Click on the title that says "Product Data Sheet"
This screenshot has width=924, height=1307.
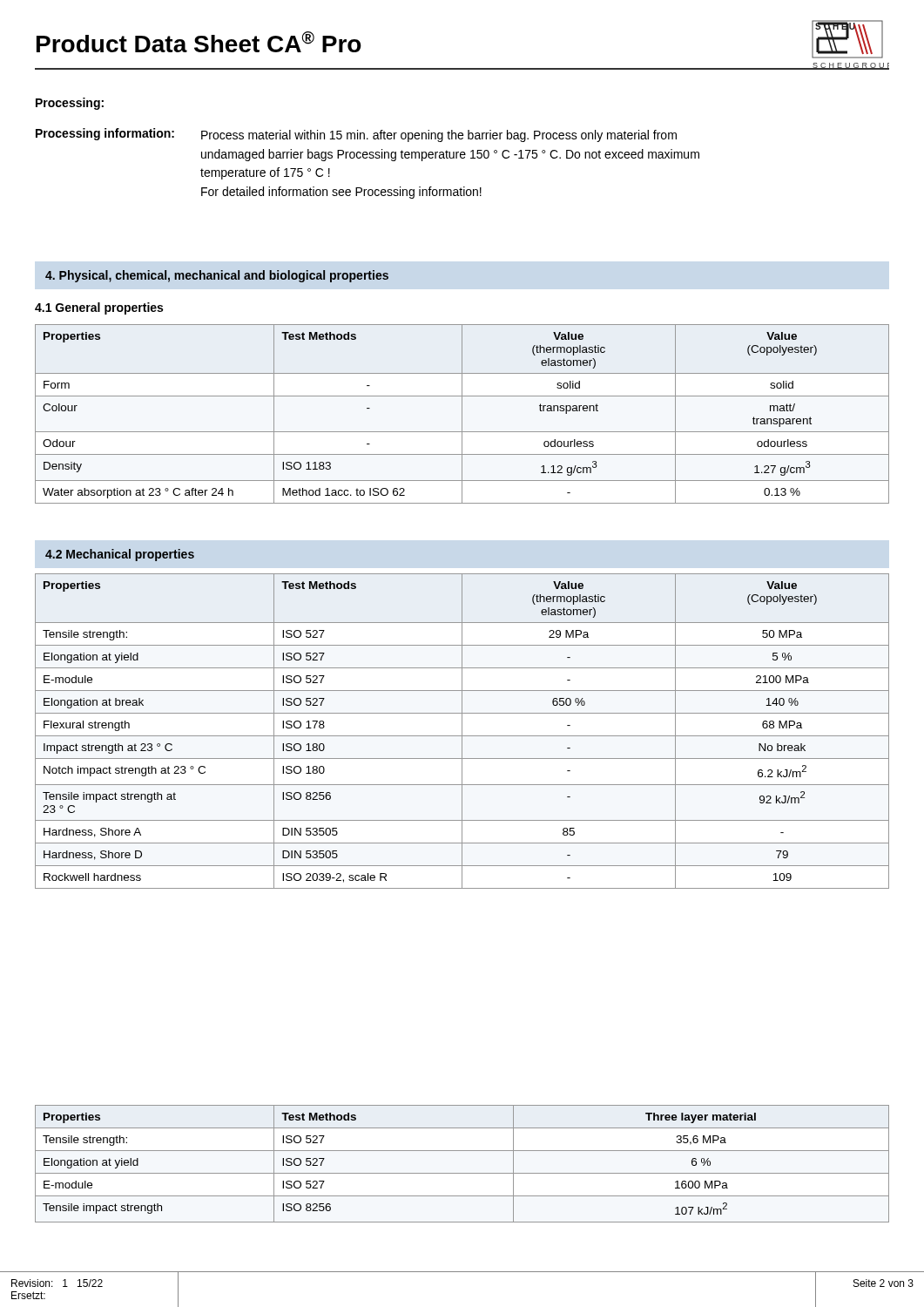coord(198,43)
